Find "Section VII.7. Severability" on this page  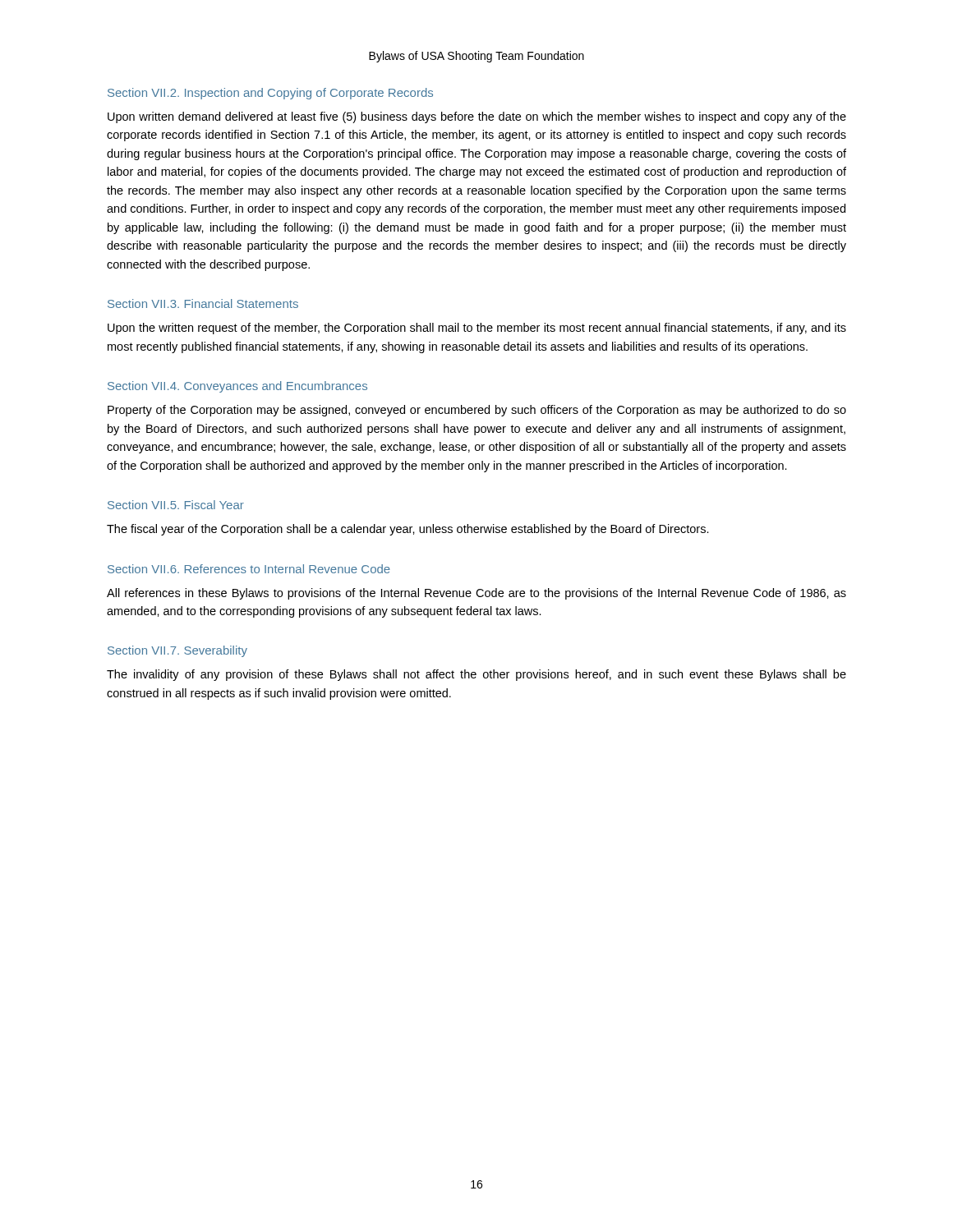click(177, 650)
